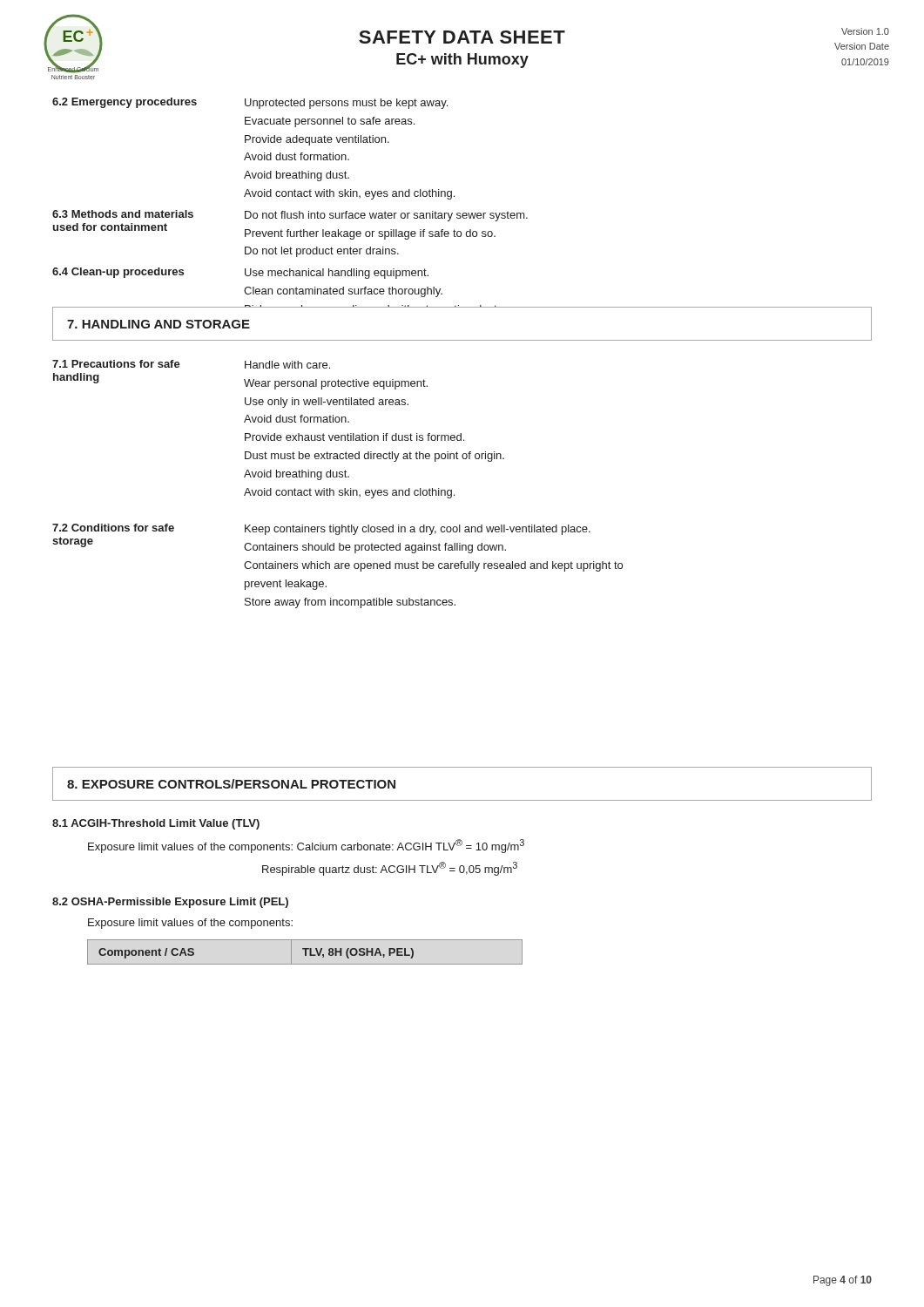The image size is (924, 1307).
Task: Click on the text block containing "2 Conditions for safestorage Keep containers tightly"
Action: 462,566
